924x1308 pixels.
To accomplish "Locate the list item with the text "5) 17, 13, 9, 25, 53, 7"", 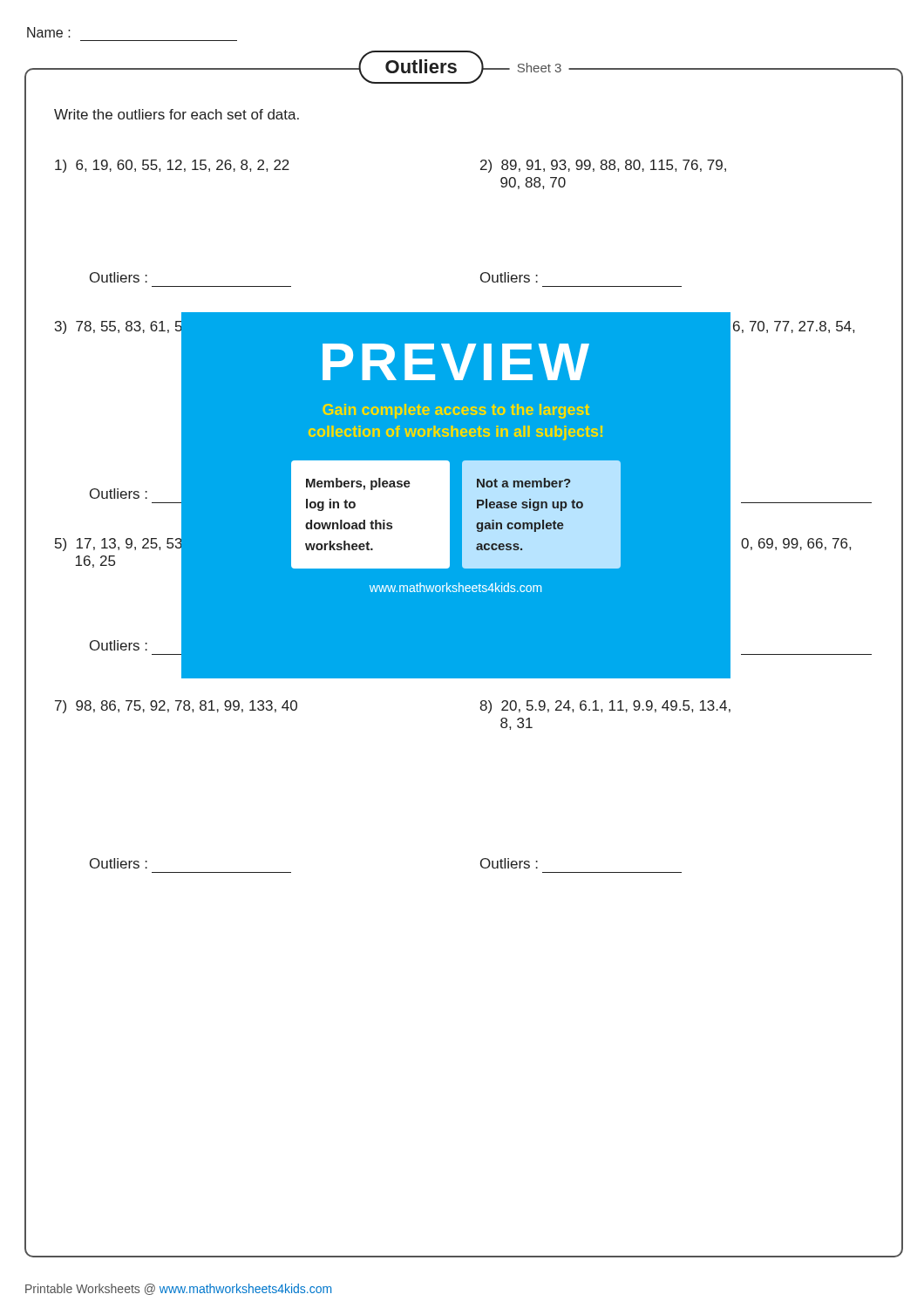I will tap(127, 552).
